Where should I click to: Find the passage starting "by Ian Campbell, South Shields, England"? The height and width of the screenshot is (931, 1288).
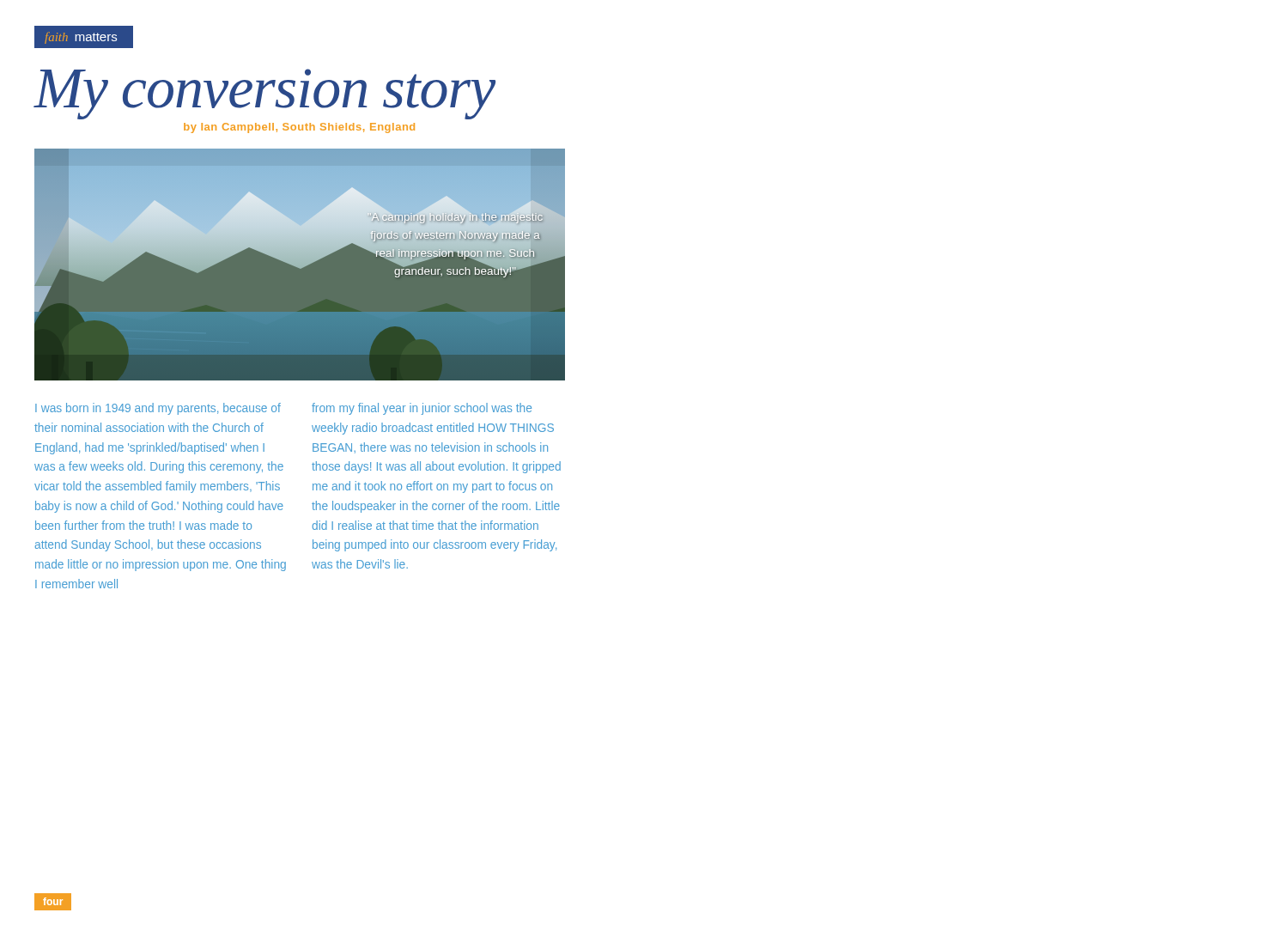pyautogui.click(x=300, y=127)
